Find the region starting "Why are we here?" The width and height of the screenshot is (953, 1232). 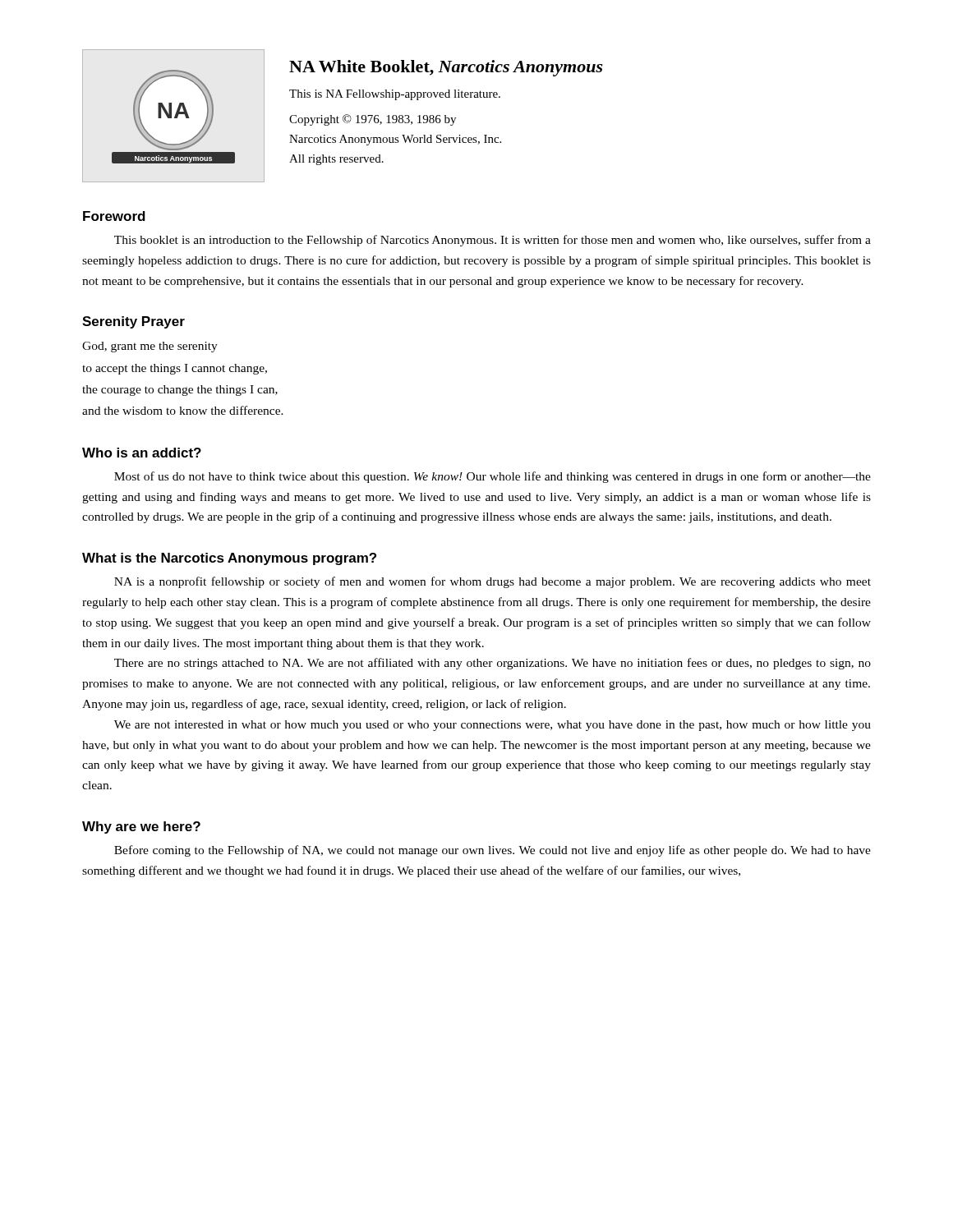coord(142,827)
